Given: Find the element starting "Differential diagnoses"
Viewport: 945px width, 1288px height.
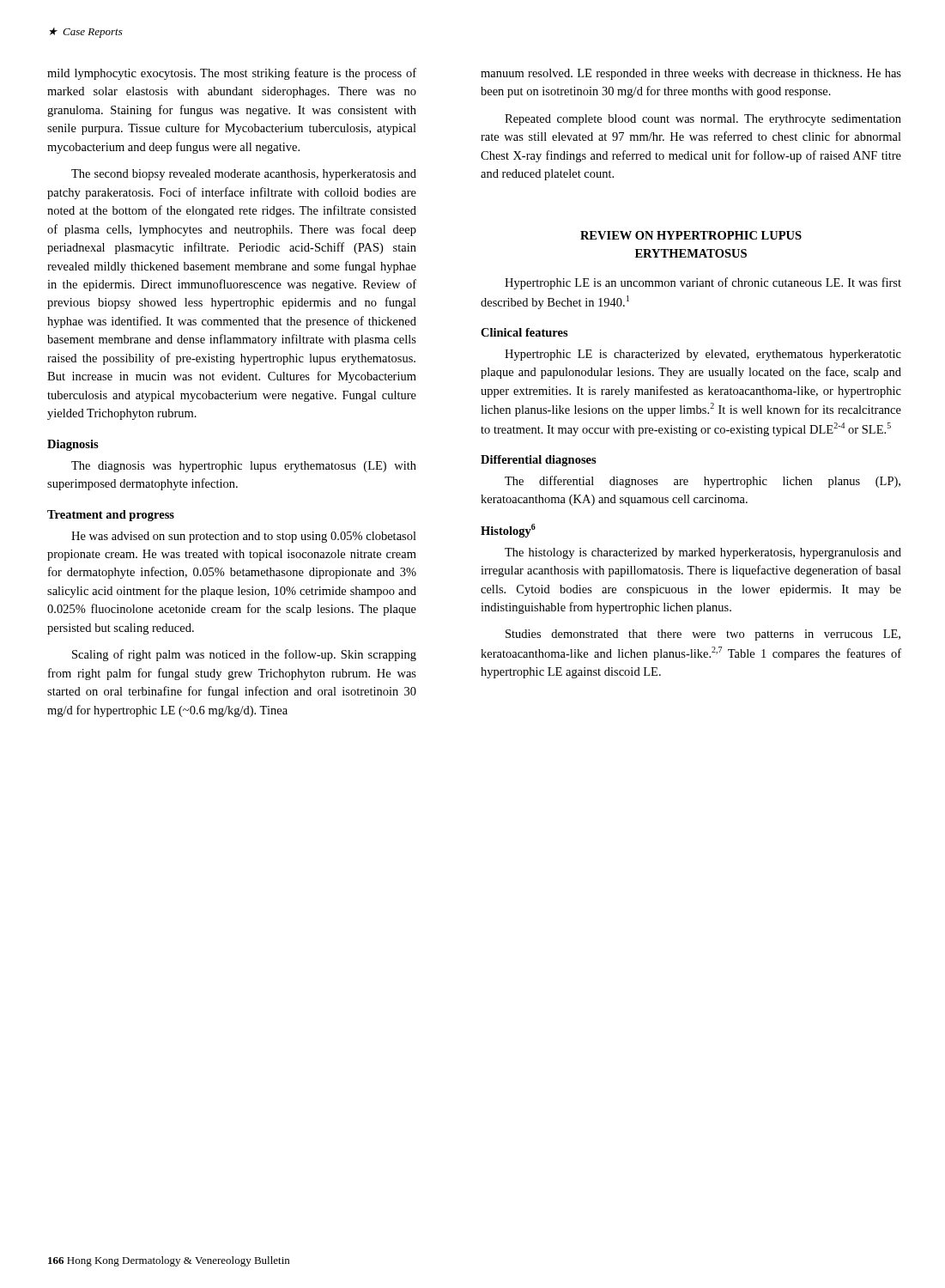Looking at the screenshot, I should [538, 459].
